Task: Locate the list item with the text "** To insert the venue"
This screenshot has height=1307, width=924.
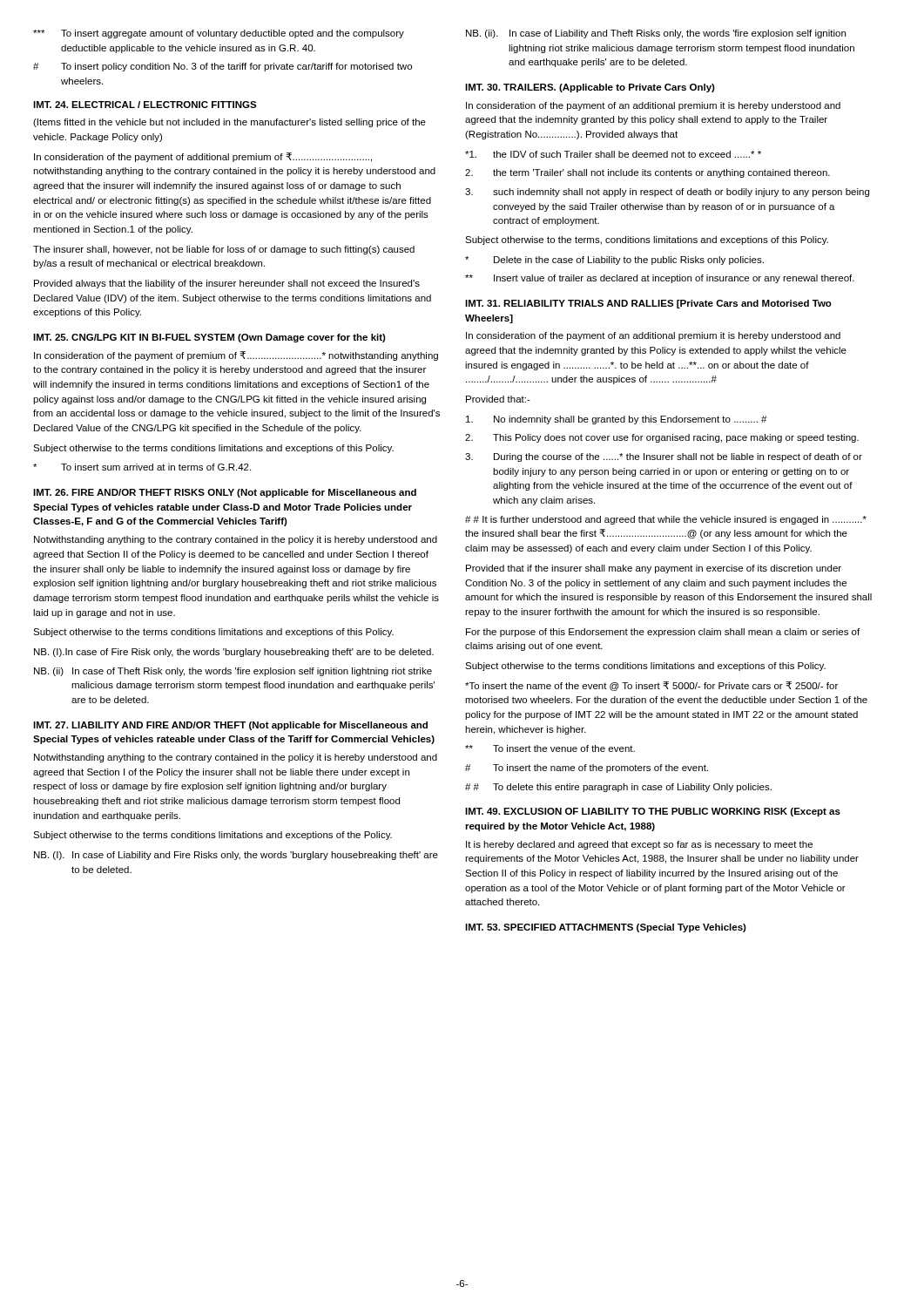Action: (550, 748)
